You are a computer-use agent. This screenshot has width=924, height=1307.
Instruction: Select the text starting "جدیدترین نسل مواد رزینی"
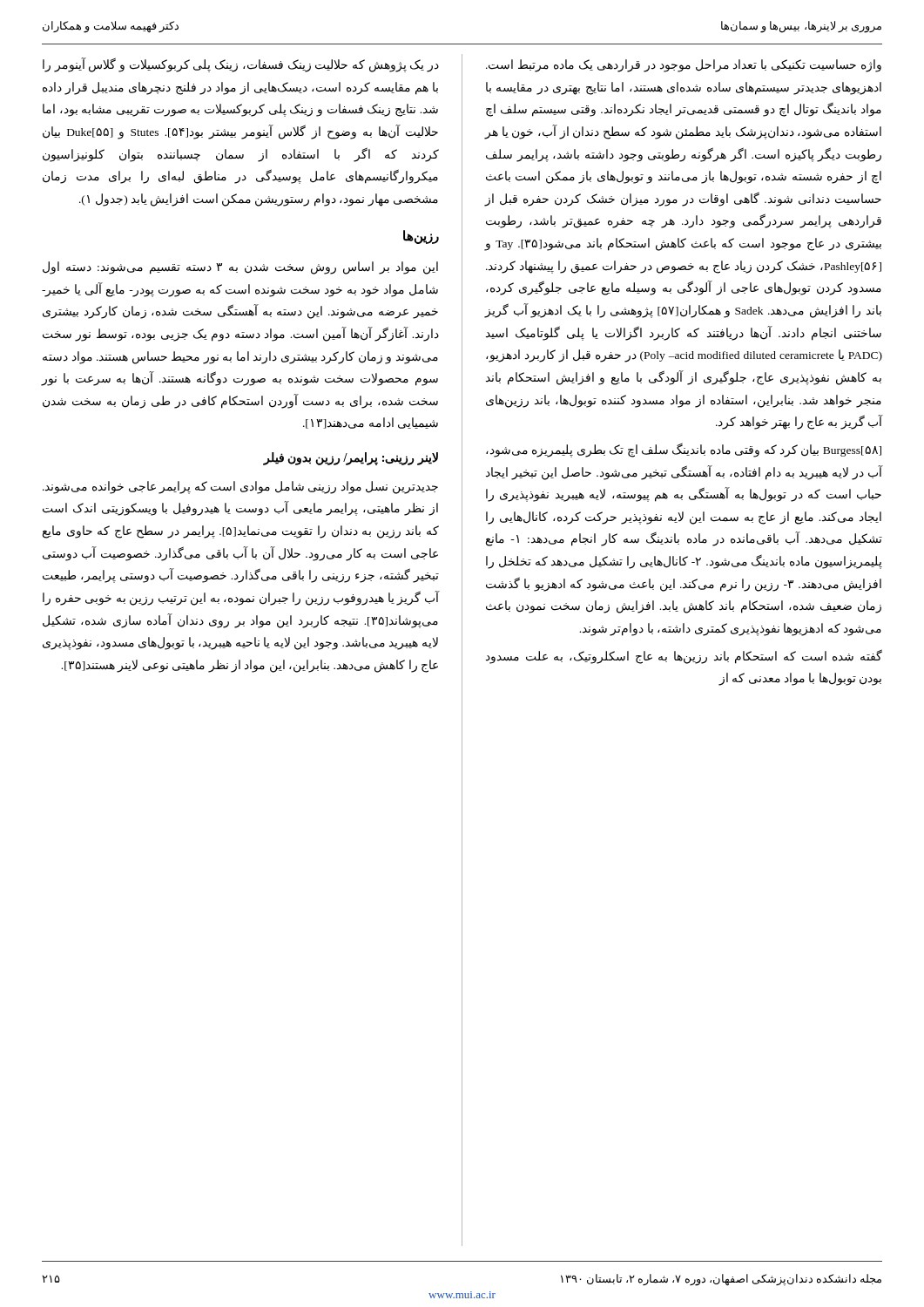pyautogui.click(x=240, y=576)
